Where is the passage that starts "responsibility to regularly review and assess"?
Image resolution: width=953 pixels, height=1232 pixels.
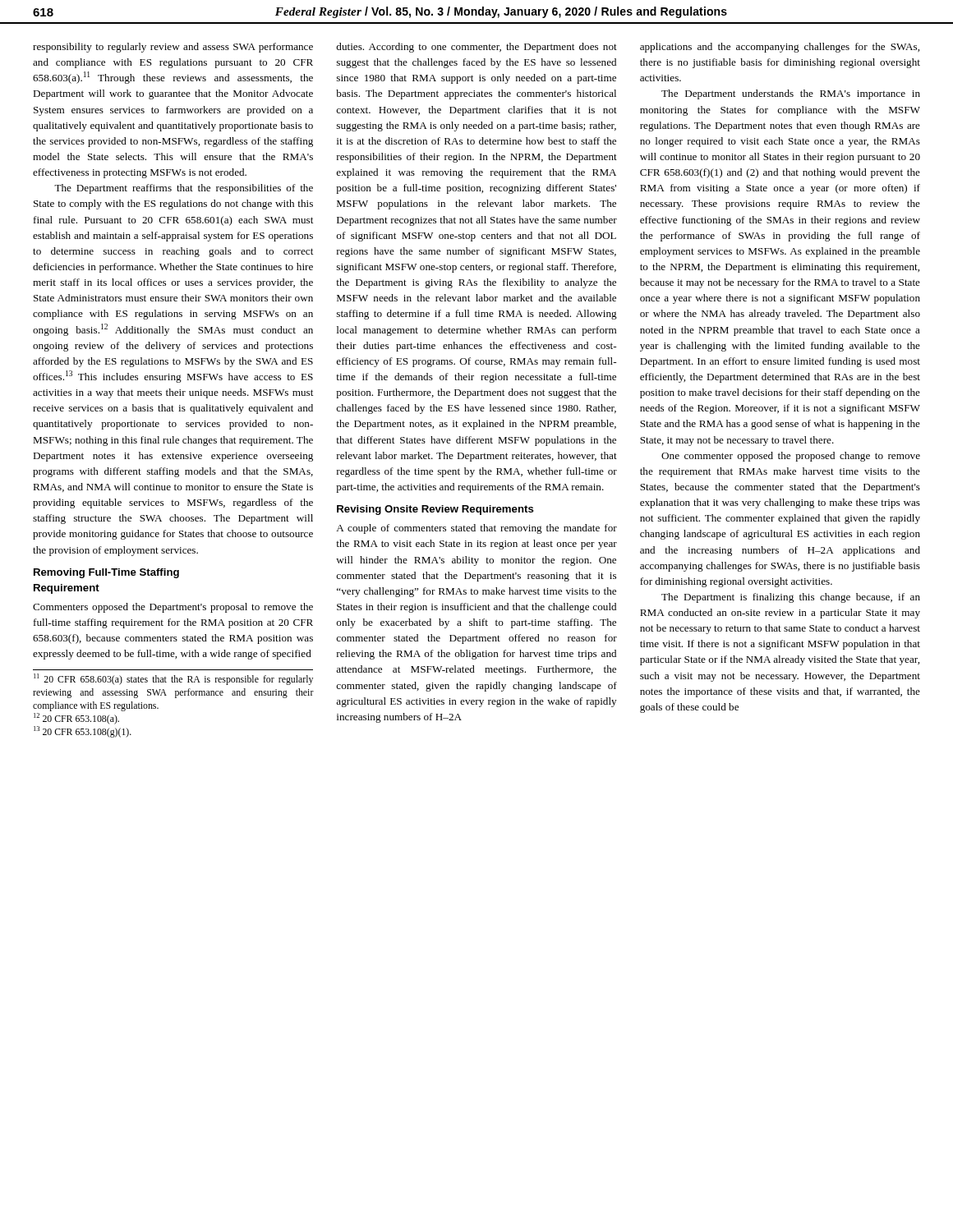[173, 109]
